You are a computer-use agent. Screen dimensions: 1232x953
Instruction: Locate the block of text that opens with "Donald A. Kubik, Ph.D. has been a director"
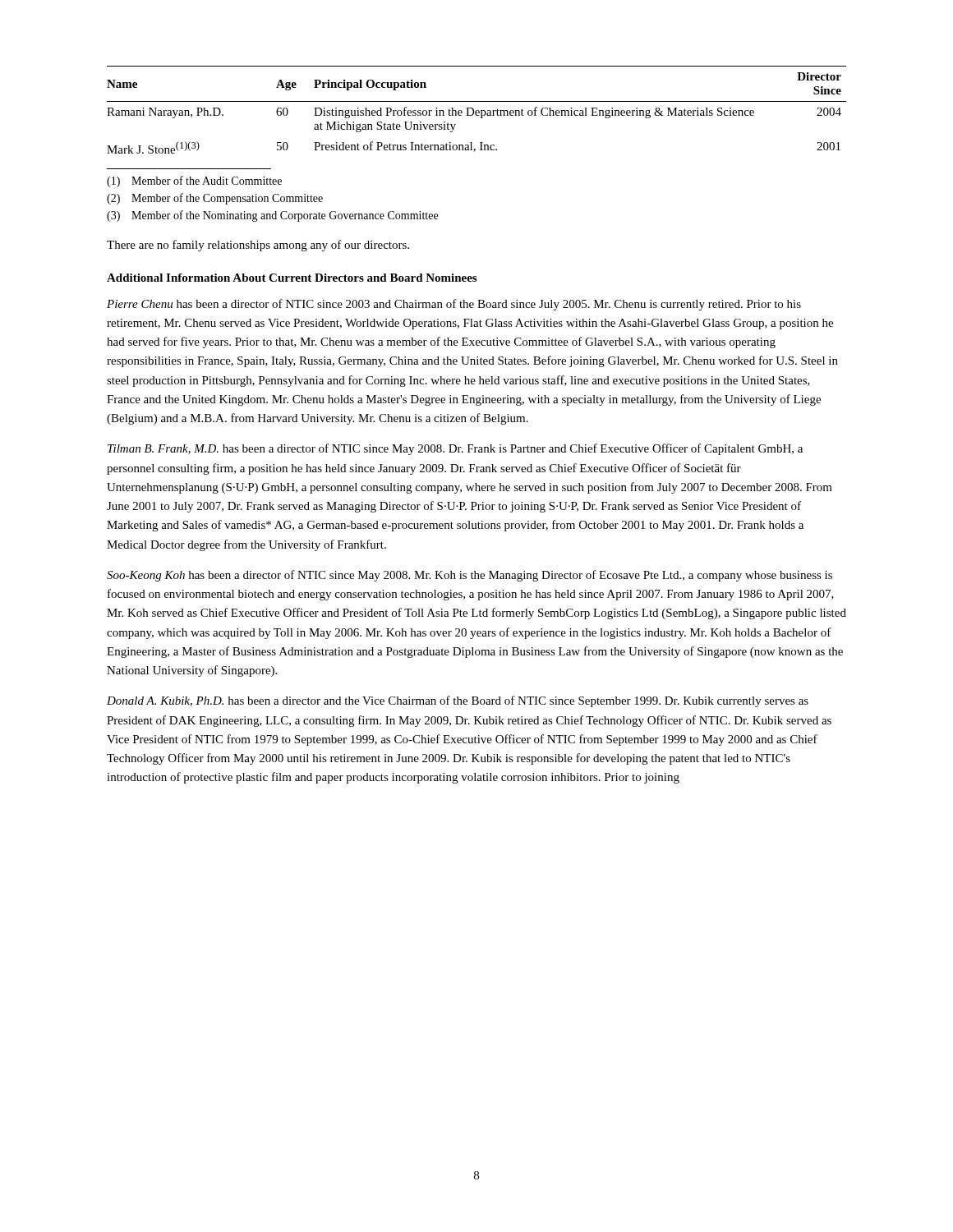pos(469,739)
